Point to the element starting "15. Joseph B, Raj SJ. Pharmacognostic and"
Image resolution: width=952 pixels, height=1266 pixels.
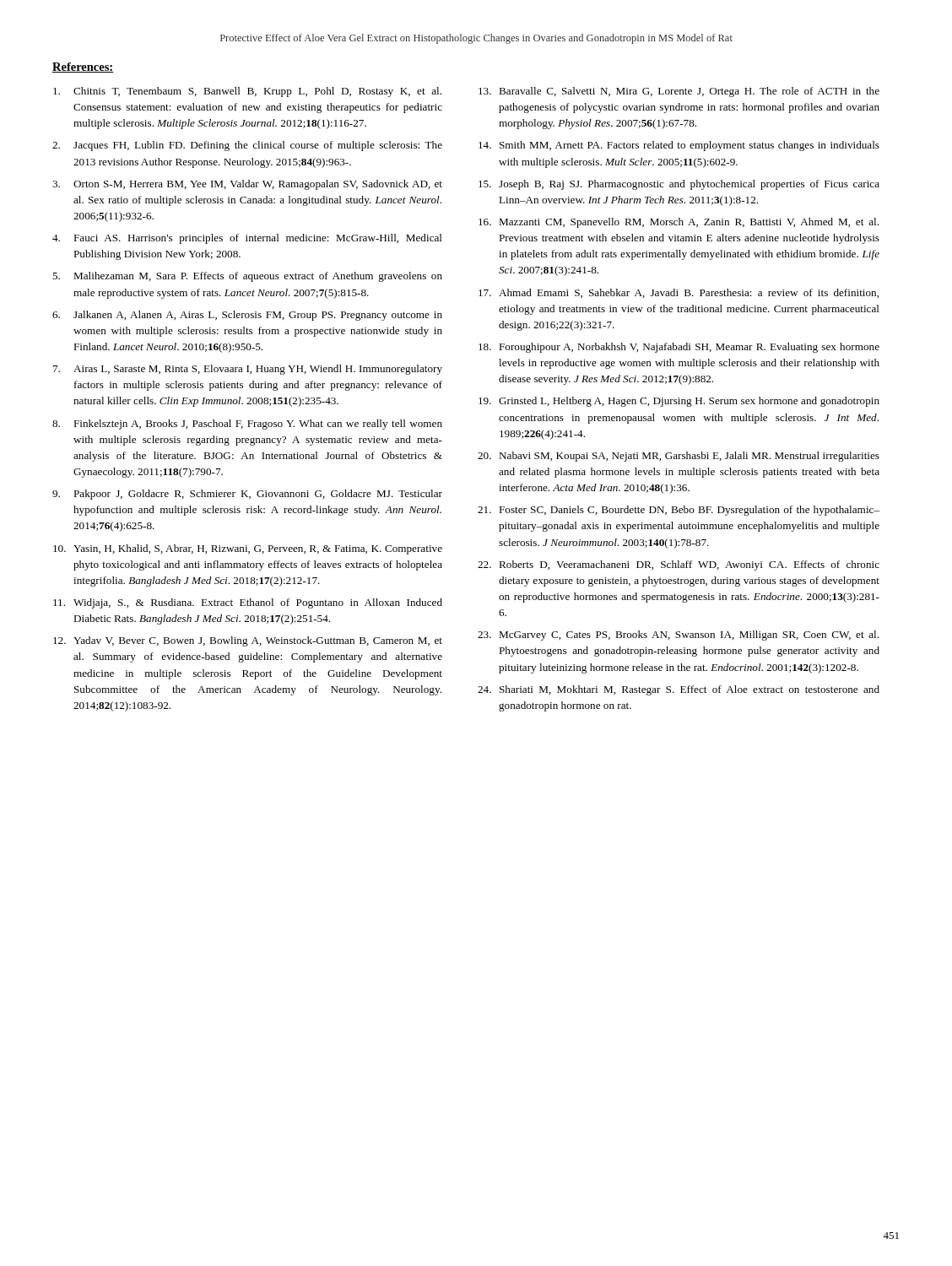[679, 191]
